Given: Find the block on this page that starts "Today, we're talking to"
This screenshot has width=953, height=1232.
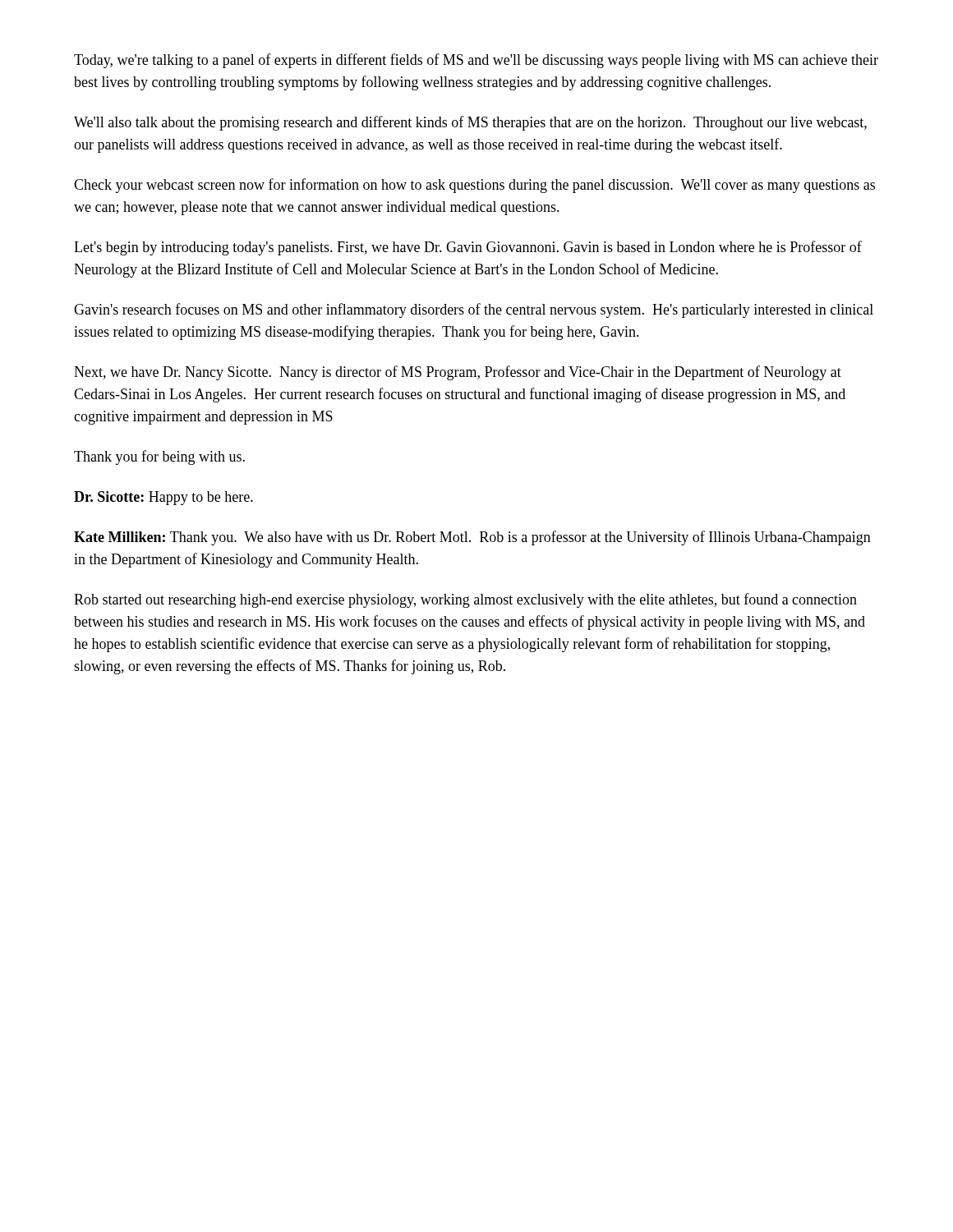Looking at the screenshot, I should click(476, 71).
